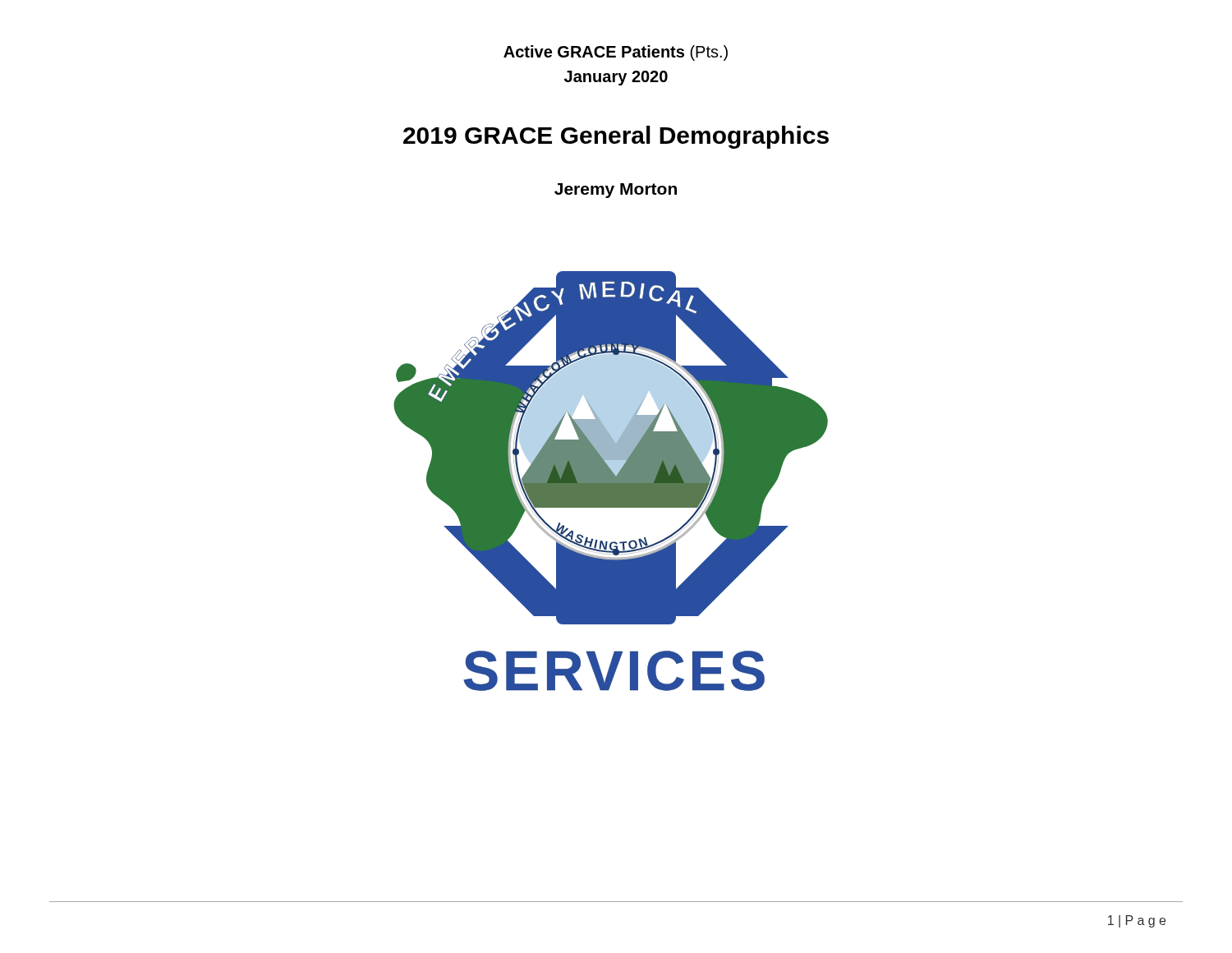Locate the title that reads "2019 GRACE General Demographics"
The width and height of the screenshot is (1232, 953).
(x=616, y=136)
